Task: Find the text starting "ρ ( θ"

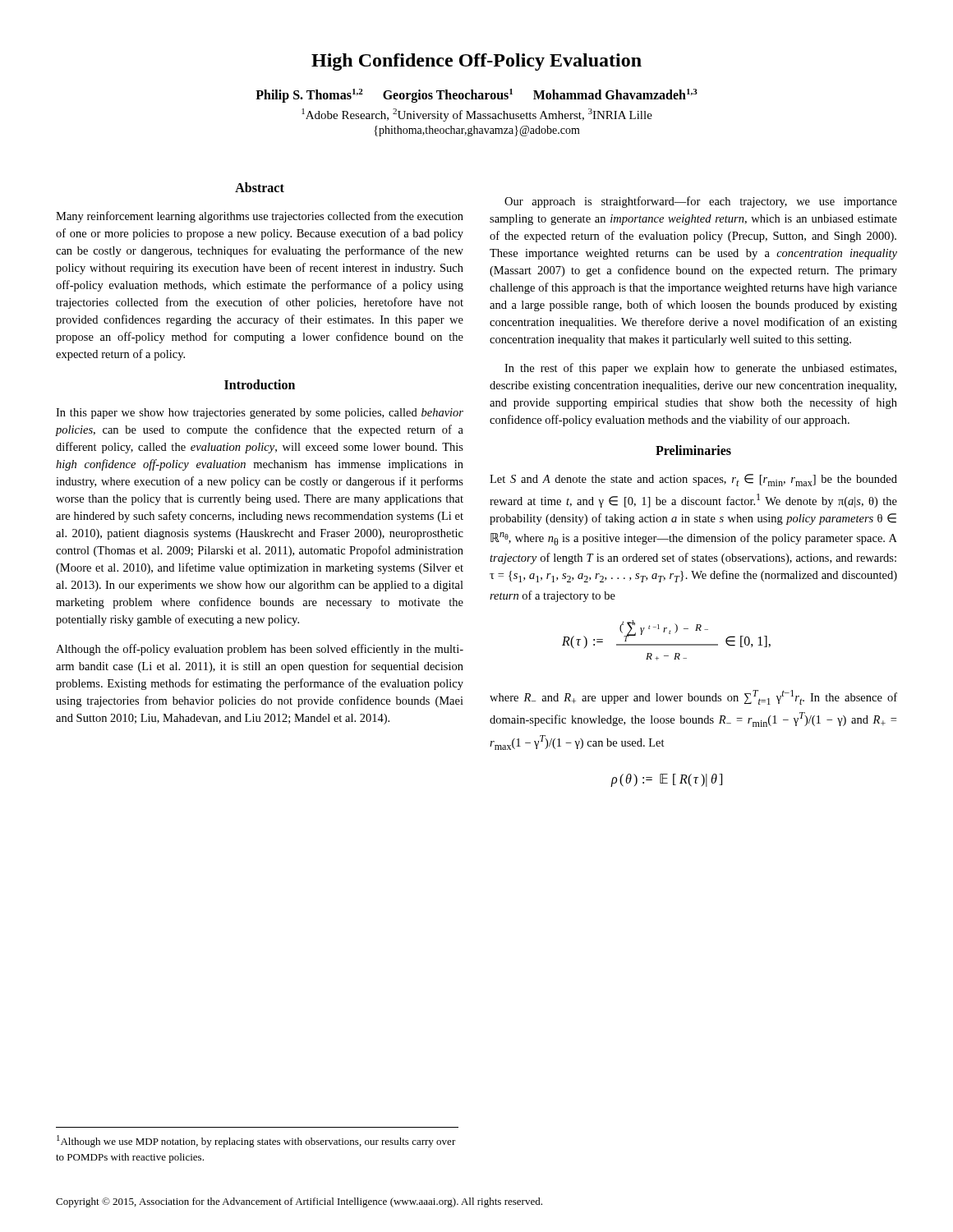Action: click(693, 780)
